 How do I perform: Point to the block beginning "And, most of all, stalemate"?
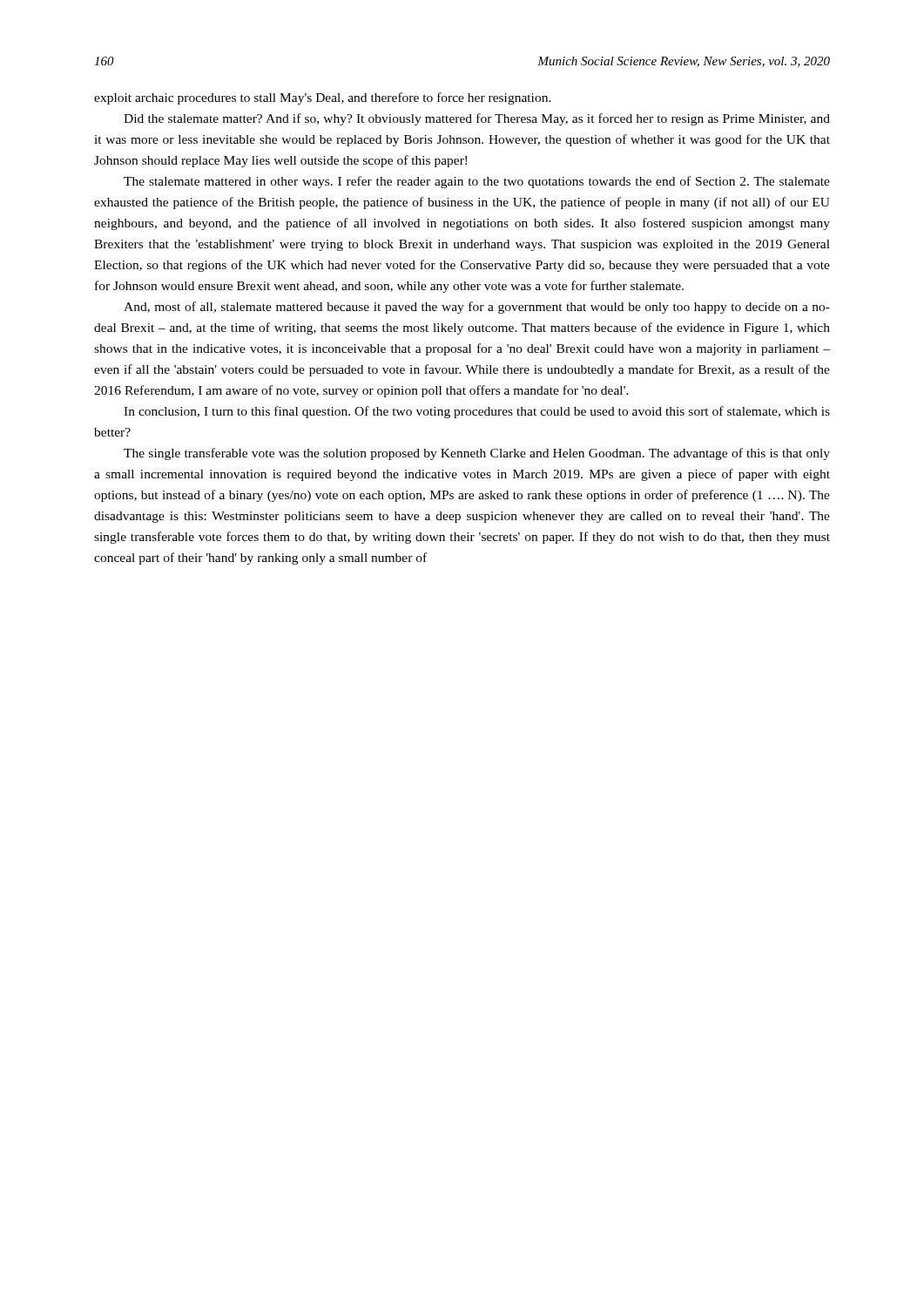tap(462, 349)
